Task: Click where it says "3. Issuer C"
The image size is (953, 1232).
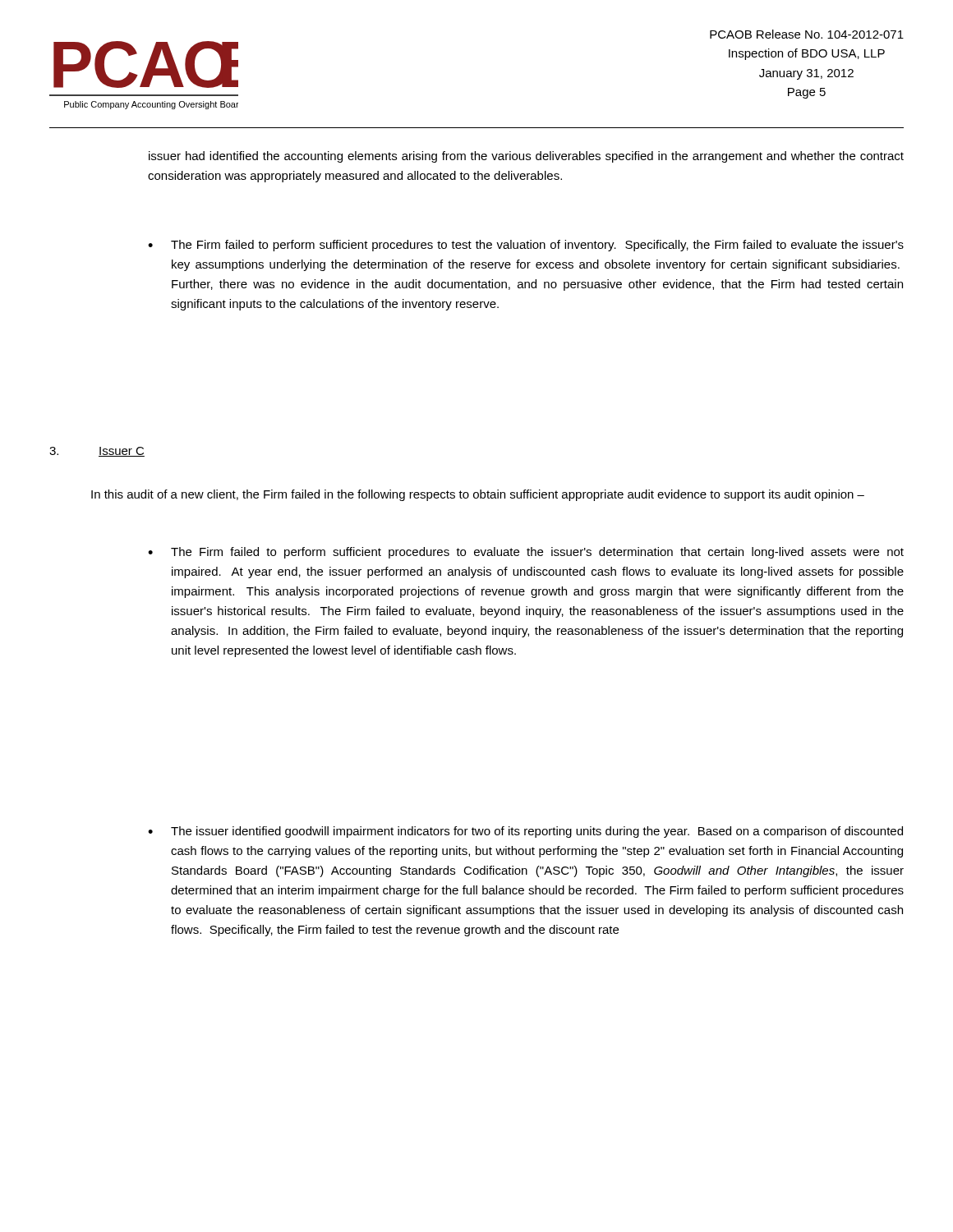Action: (x=97, y=450)
